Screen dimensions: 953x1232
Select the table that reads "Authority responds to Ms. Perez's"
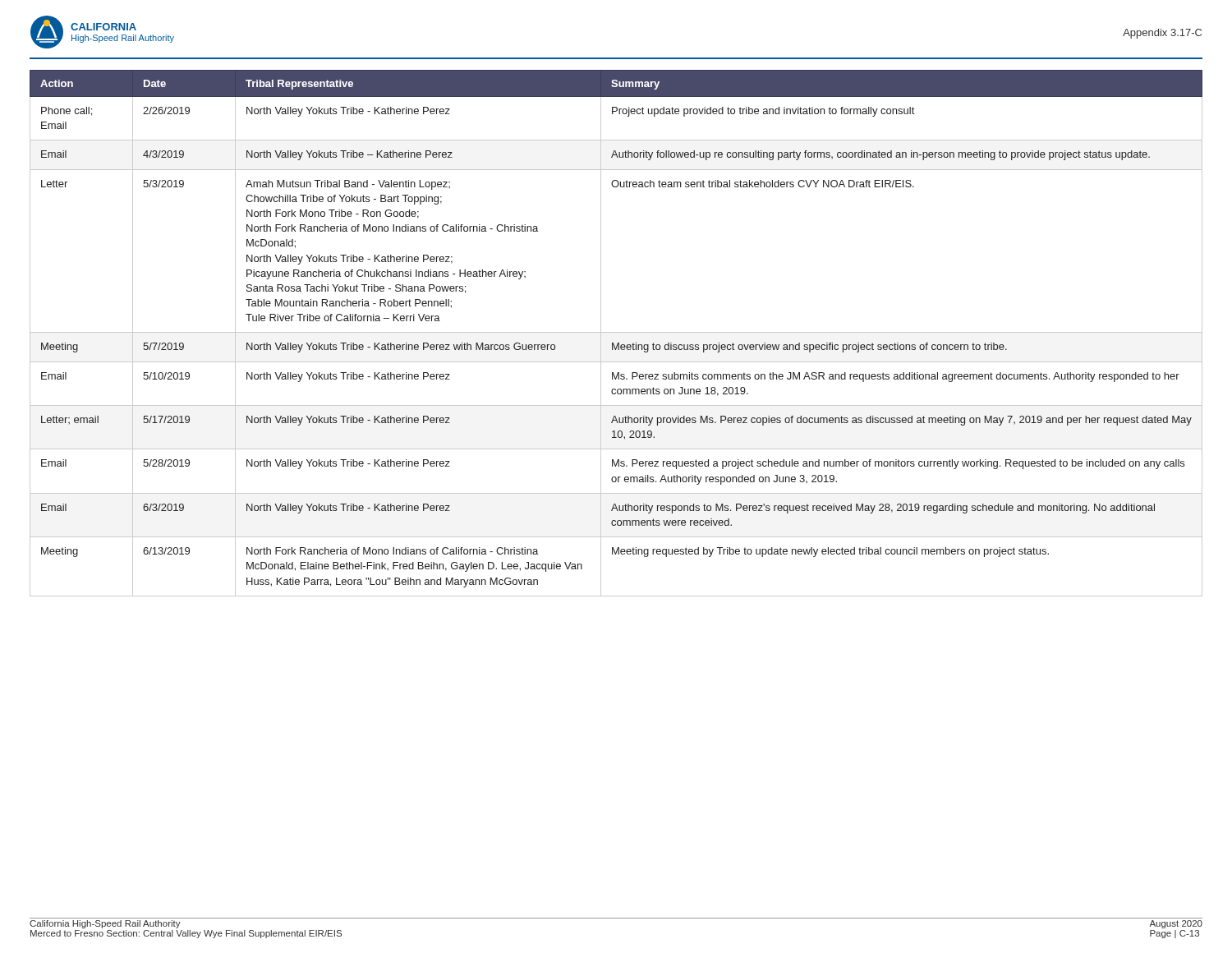coord(616,333)
